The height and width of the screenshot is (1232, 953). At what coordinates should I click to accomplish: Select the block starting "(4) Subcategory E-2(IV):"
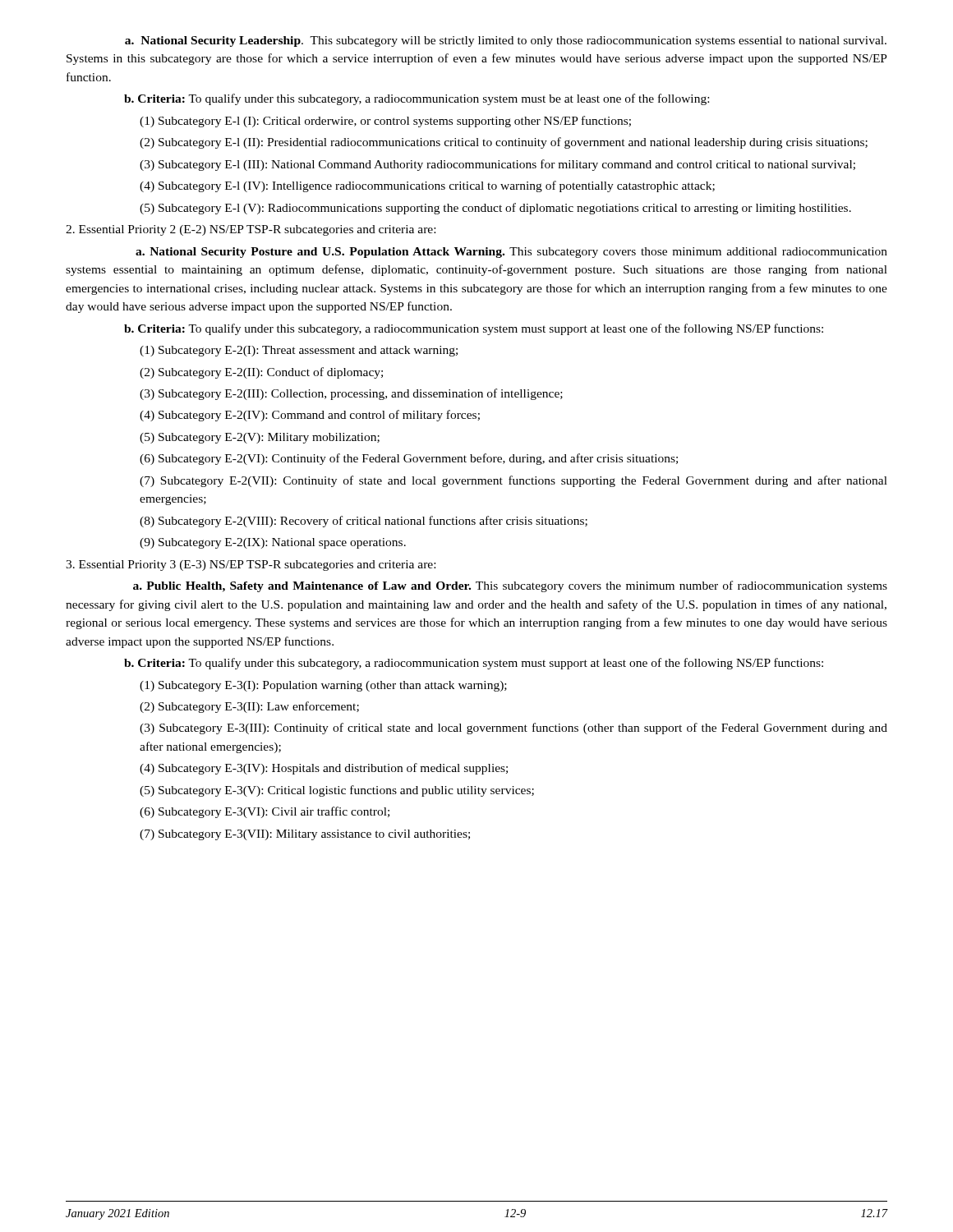(310, 416)
